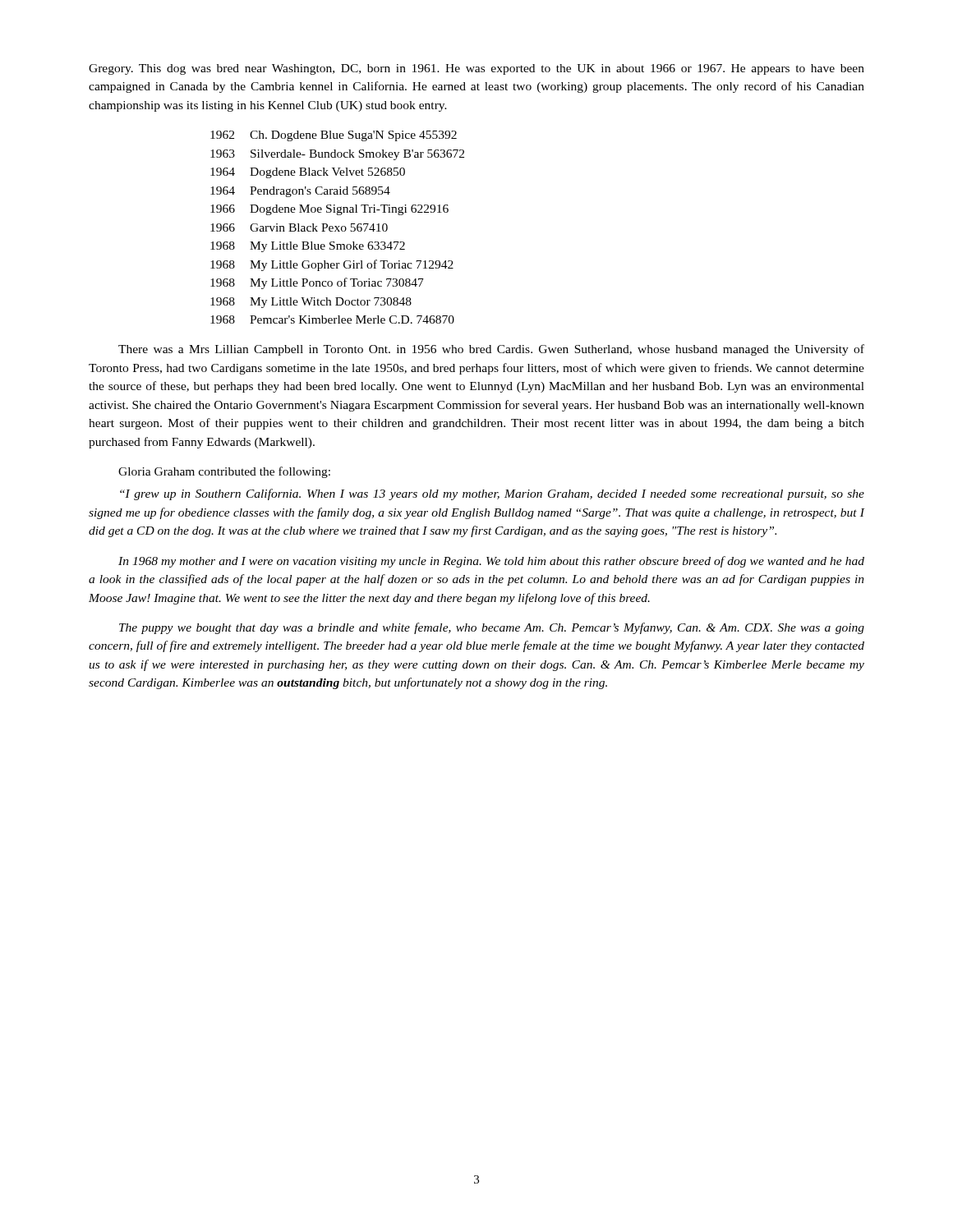Select the text starting "In 1968 my mother and I"
The height and width of the screenshot is (1232, 953).
point(476,579)
